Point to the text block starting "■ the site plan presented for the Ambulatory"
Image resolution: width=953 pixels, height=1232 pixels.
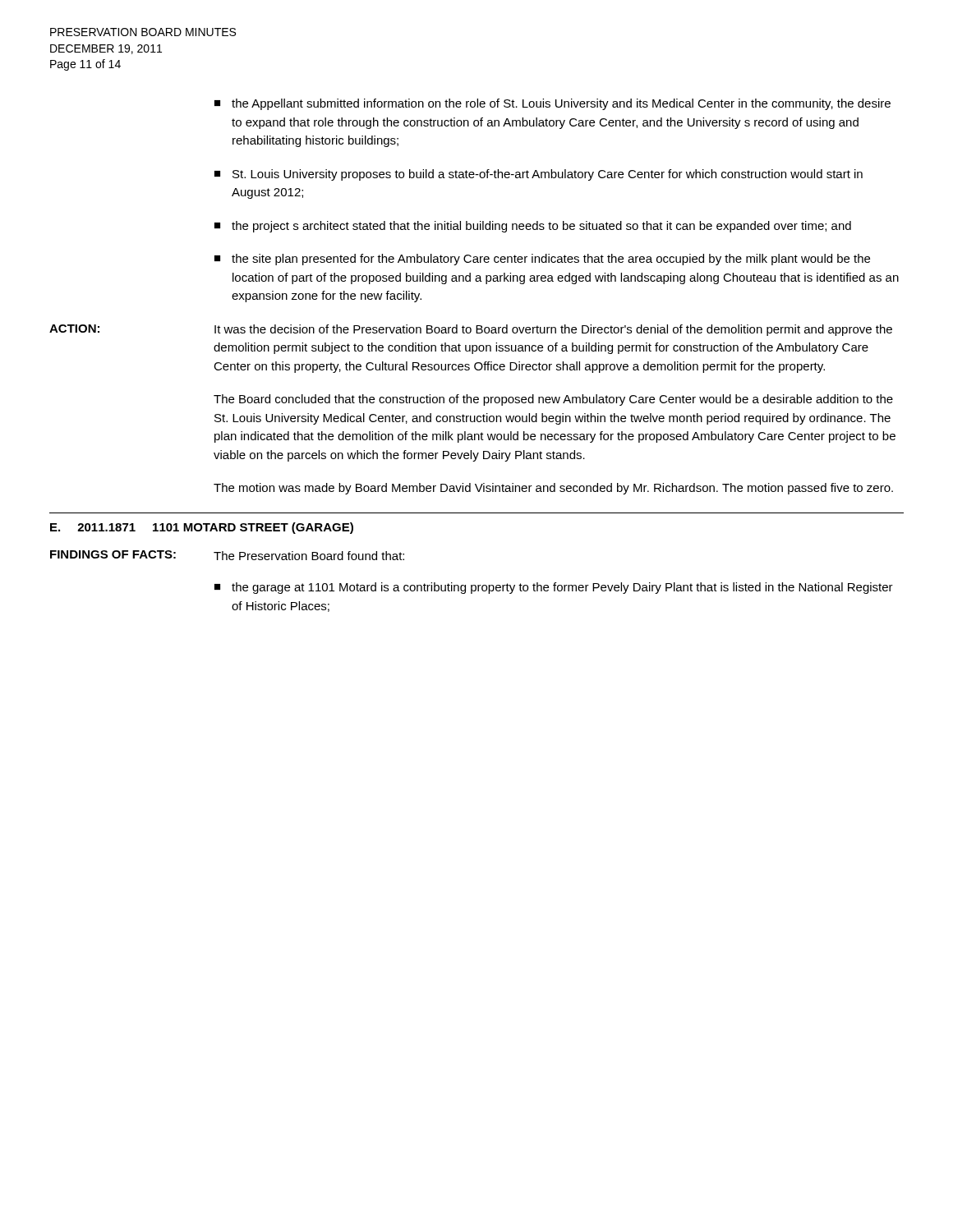[559, 277]
